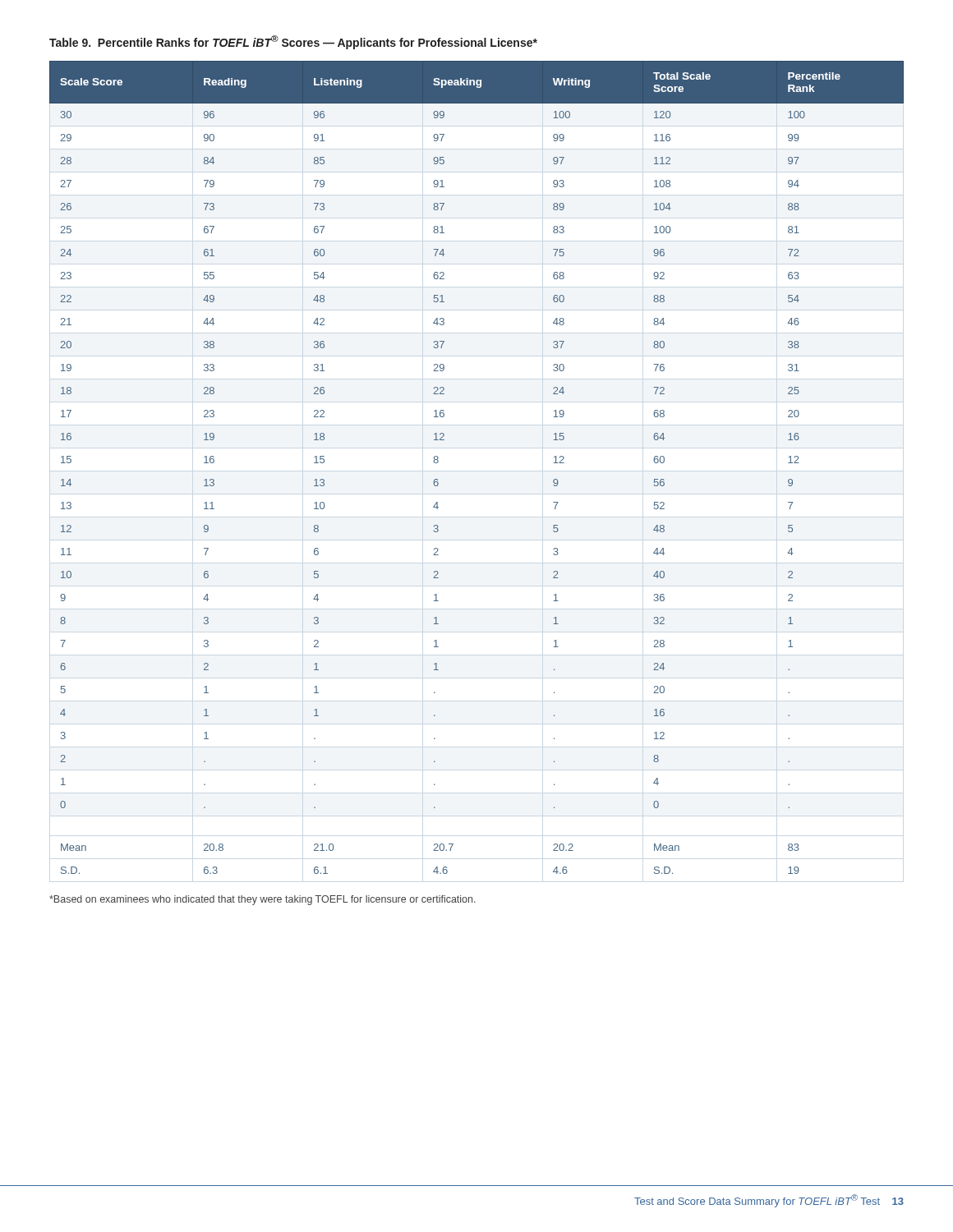
Task: Click on the table containing "Scale Score"
Action: pyautogui.click(x=476, y=471)
